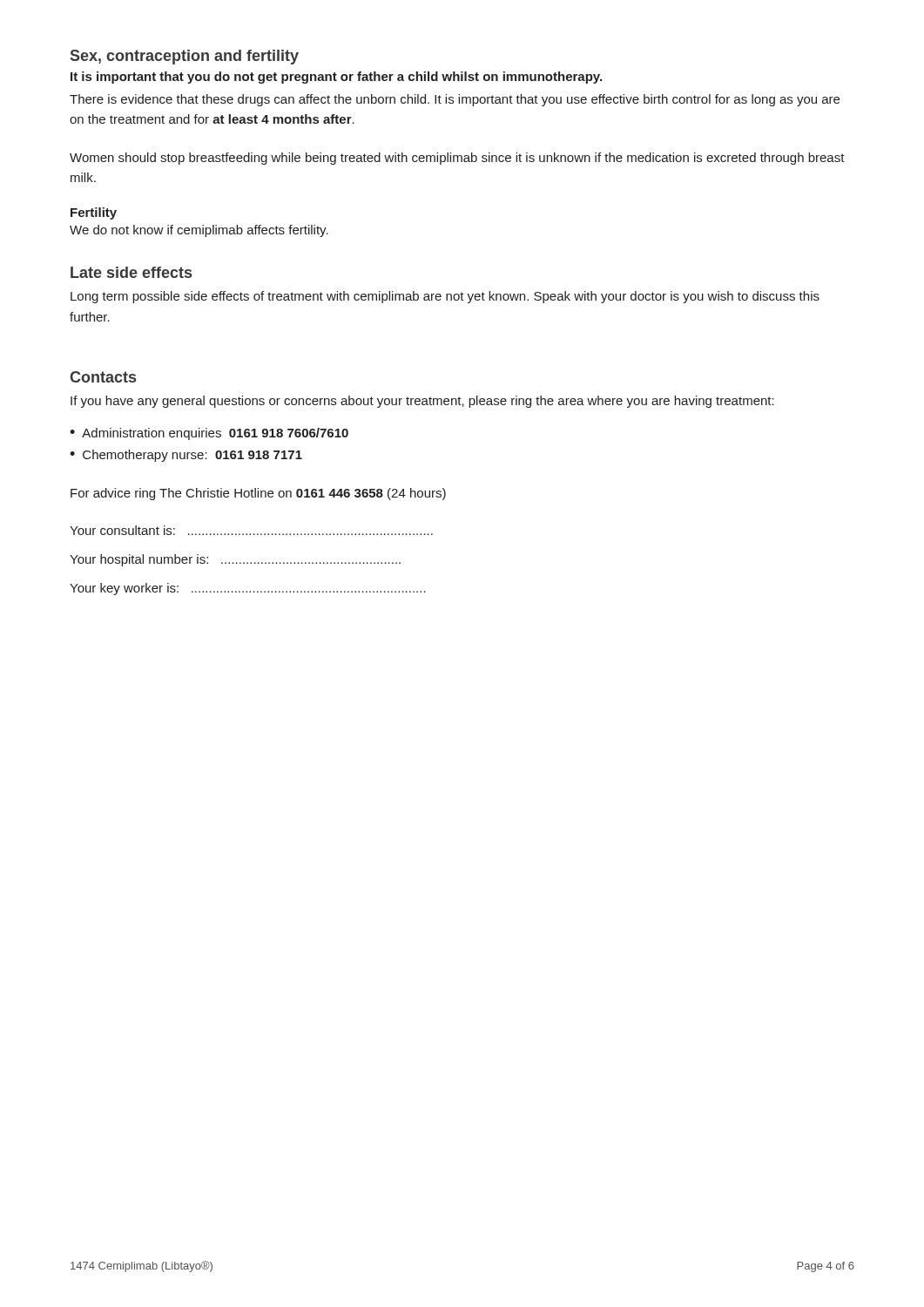Find the text block that reads "Women should stop breastfeeding while"

point(457,167)
